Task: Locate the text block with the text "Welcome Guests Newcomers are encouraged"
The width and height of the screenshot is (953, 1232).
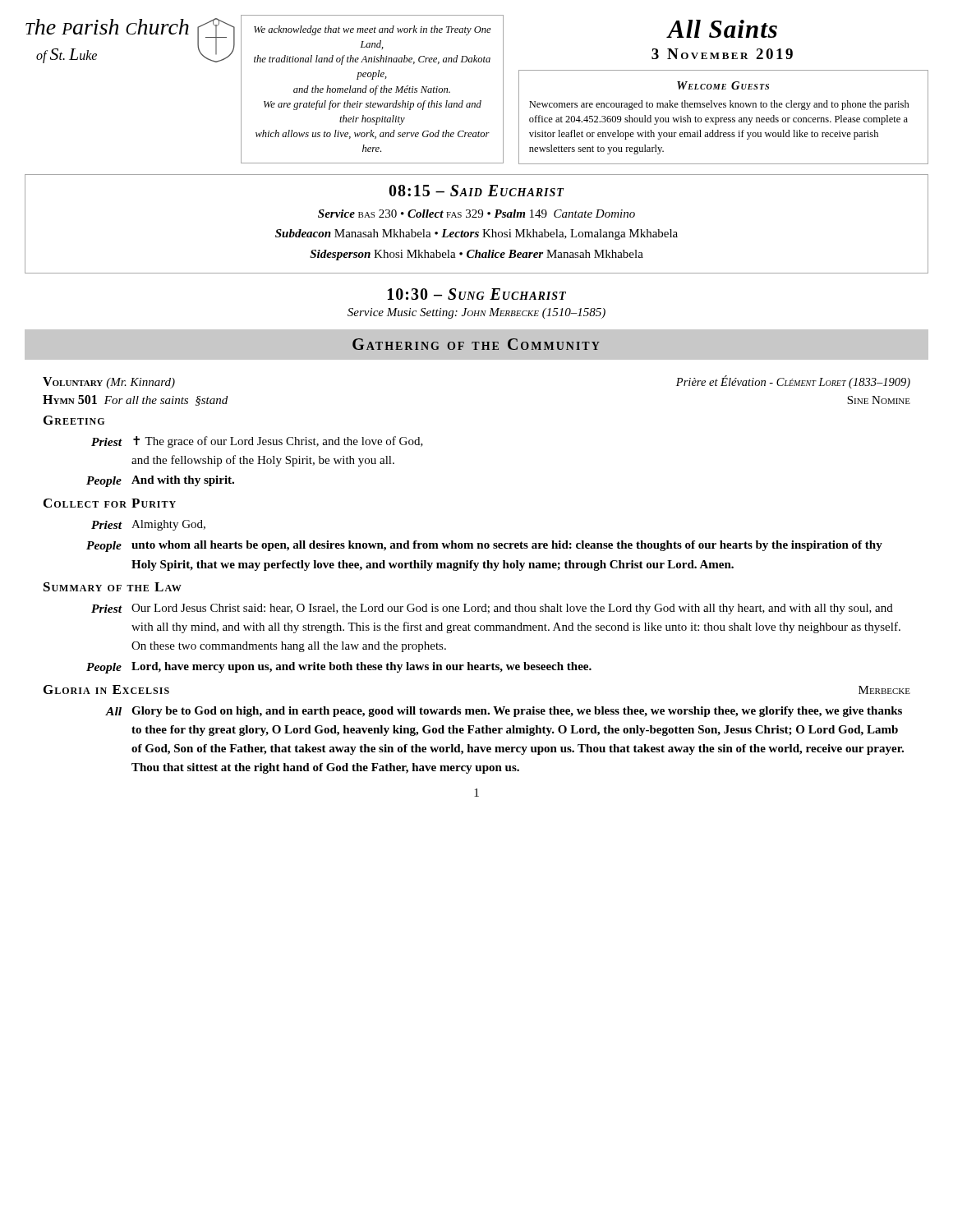Action: [723, 116]
